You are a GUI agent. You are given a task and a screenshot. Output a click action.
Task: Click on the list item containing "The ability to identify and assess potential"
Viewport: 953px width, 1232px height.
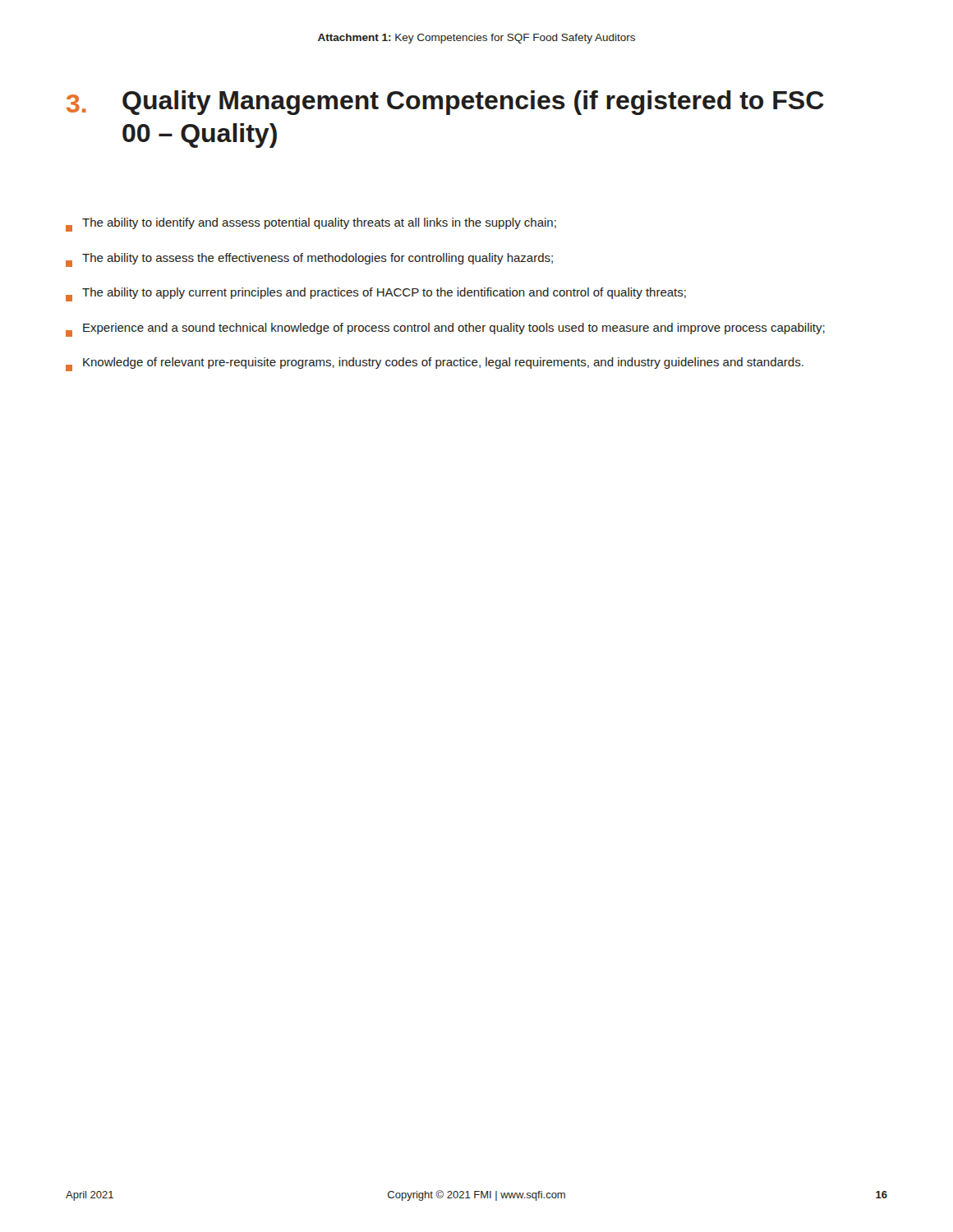pos(456,225)
